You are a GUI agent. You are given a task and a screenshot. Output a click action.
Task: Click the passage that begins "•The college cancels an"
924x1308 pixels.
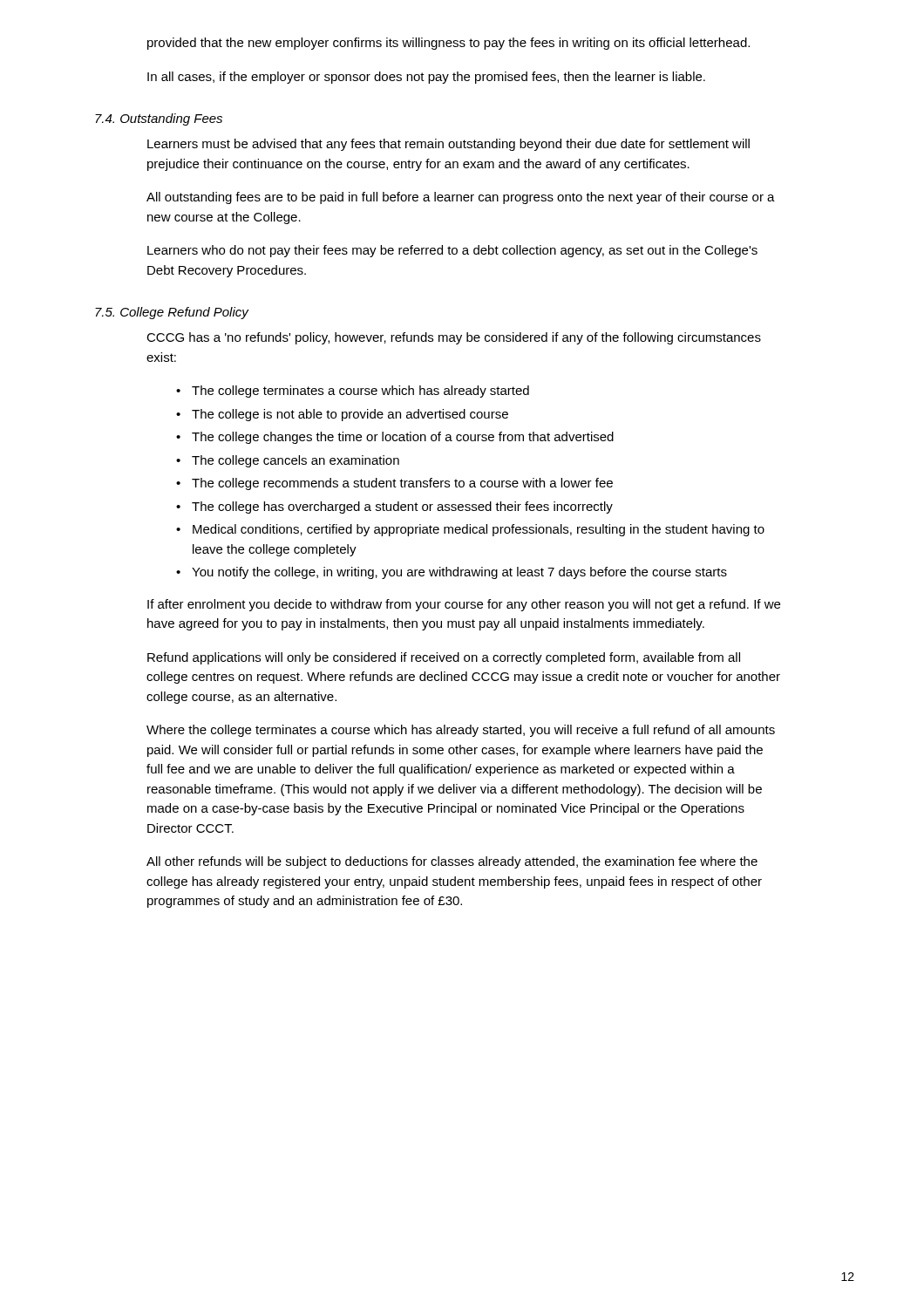288,460
